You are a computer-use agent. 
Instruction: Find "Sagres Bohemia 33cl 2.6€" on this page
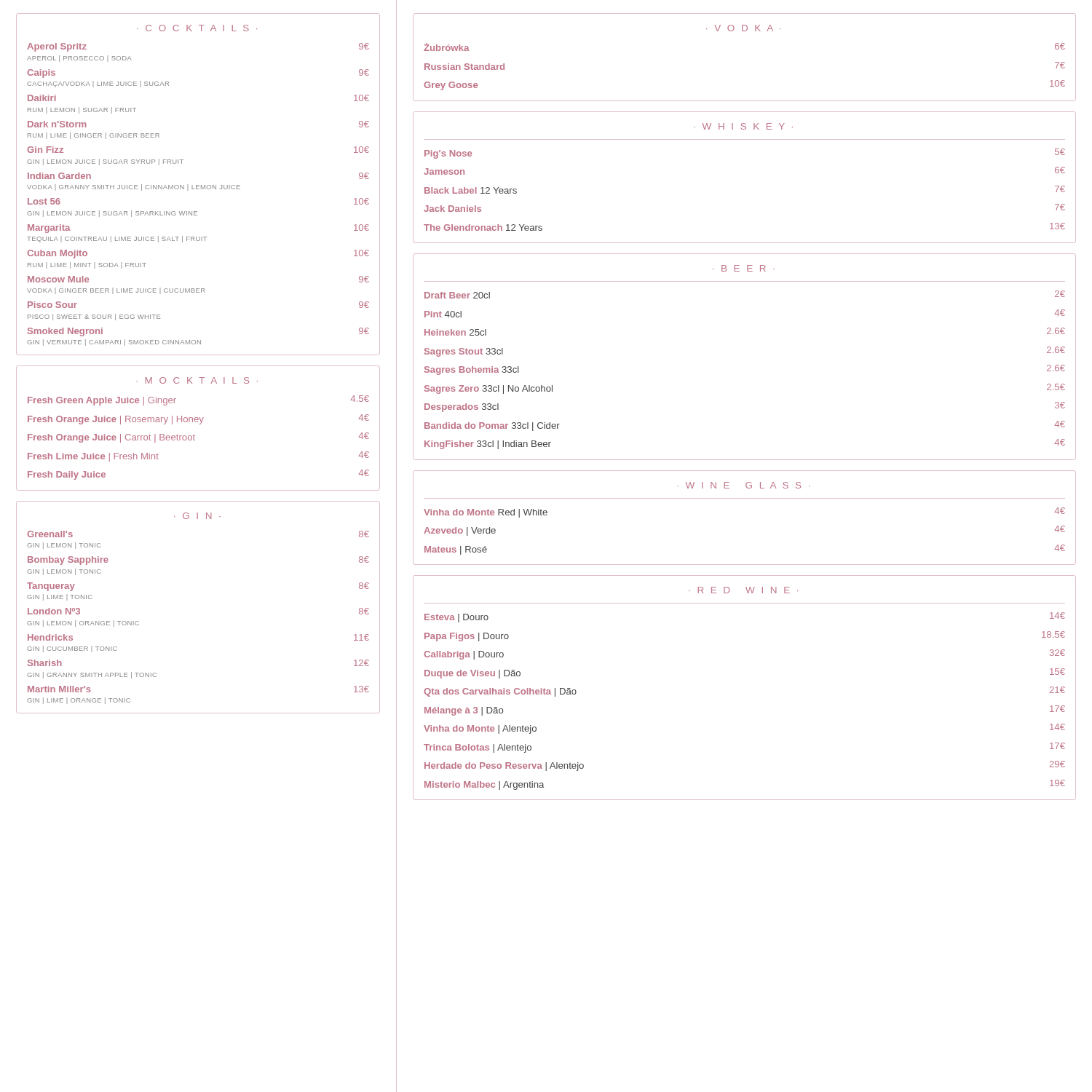(x=474, y=369)
